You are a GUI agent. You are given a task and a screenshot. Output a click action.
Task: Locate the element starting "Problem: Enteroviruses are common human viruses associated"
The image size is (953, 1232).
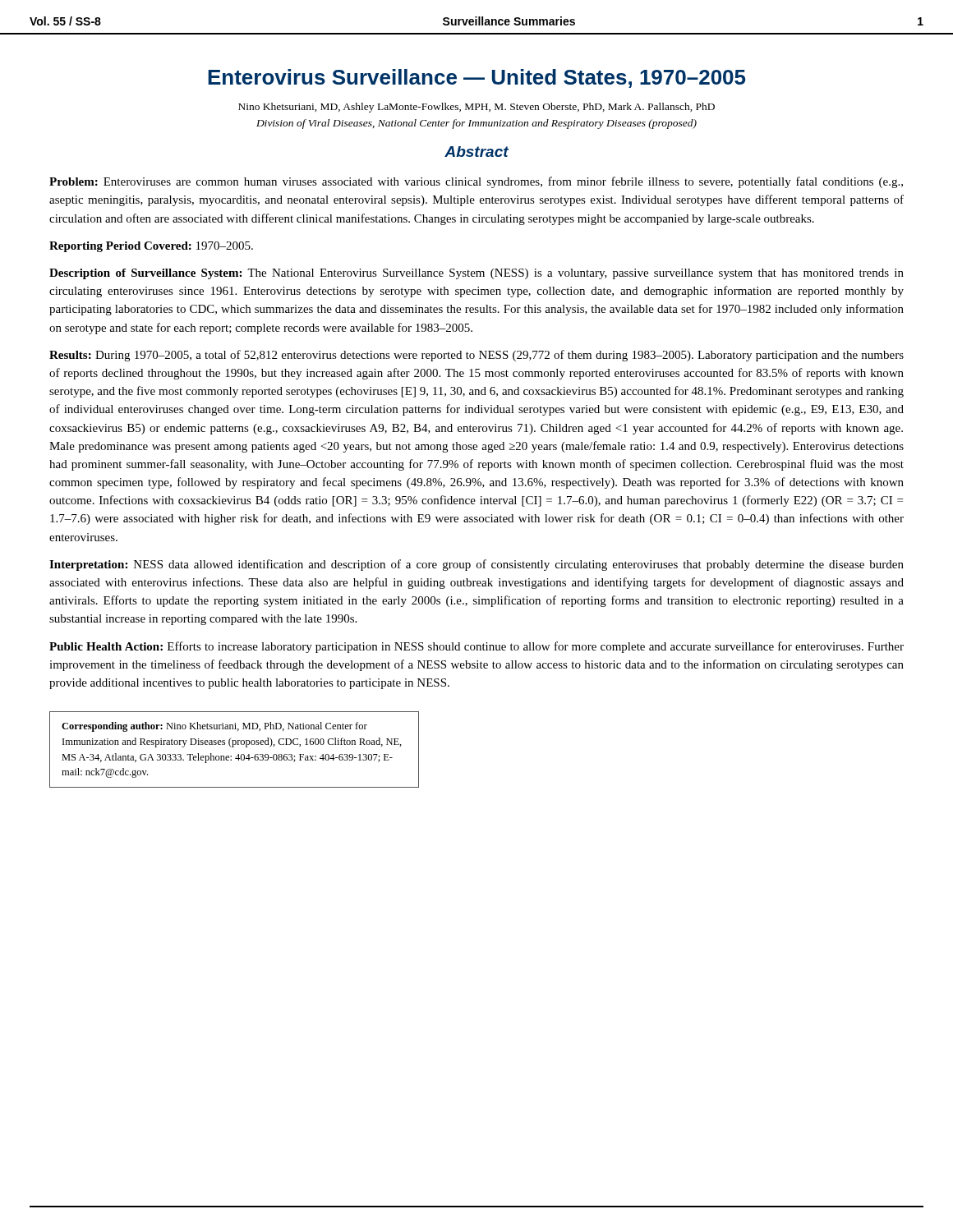[476, 200]
